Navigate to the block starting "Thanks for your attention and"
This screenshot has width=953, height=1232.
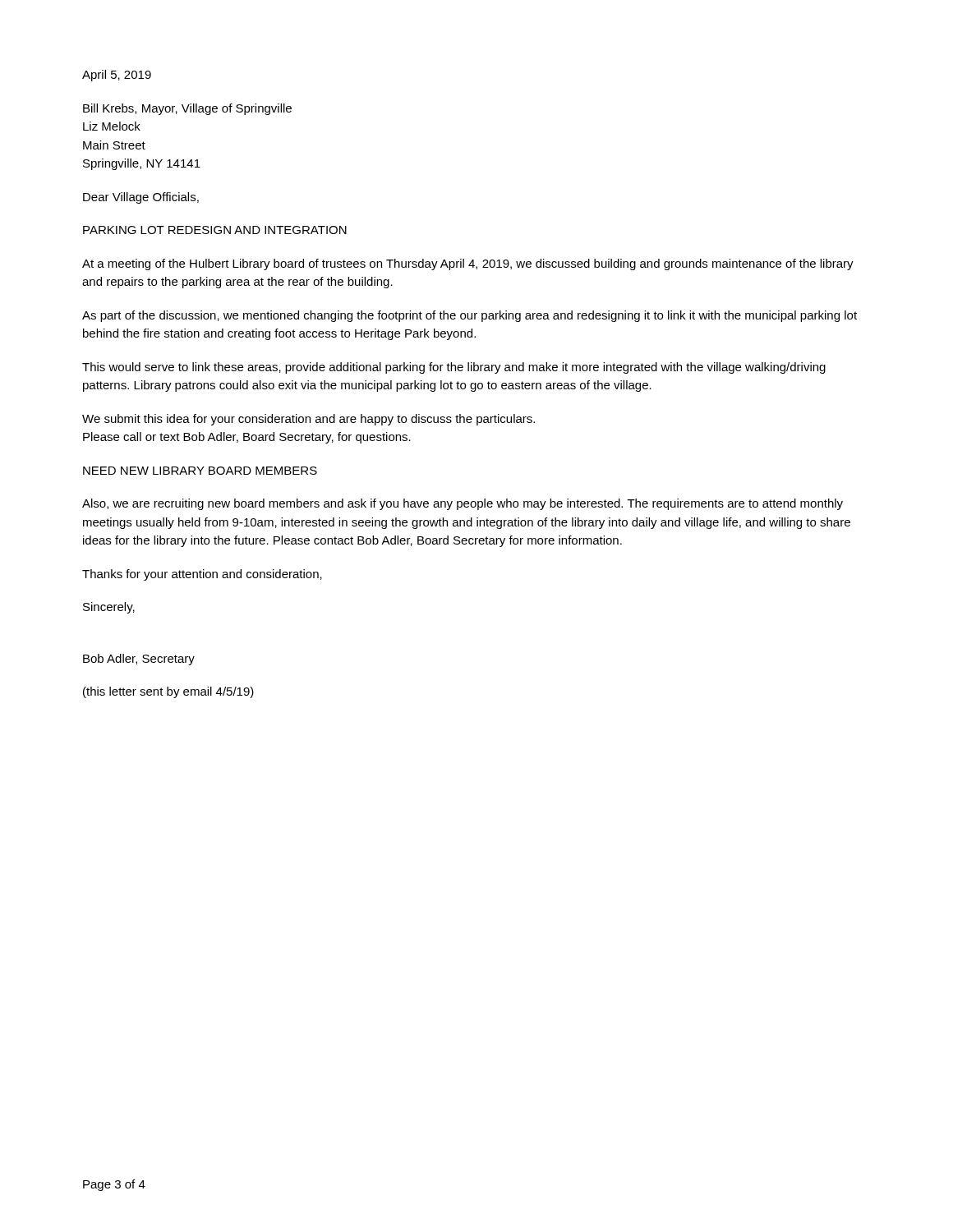point(202,573)
